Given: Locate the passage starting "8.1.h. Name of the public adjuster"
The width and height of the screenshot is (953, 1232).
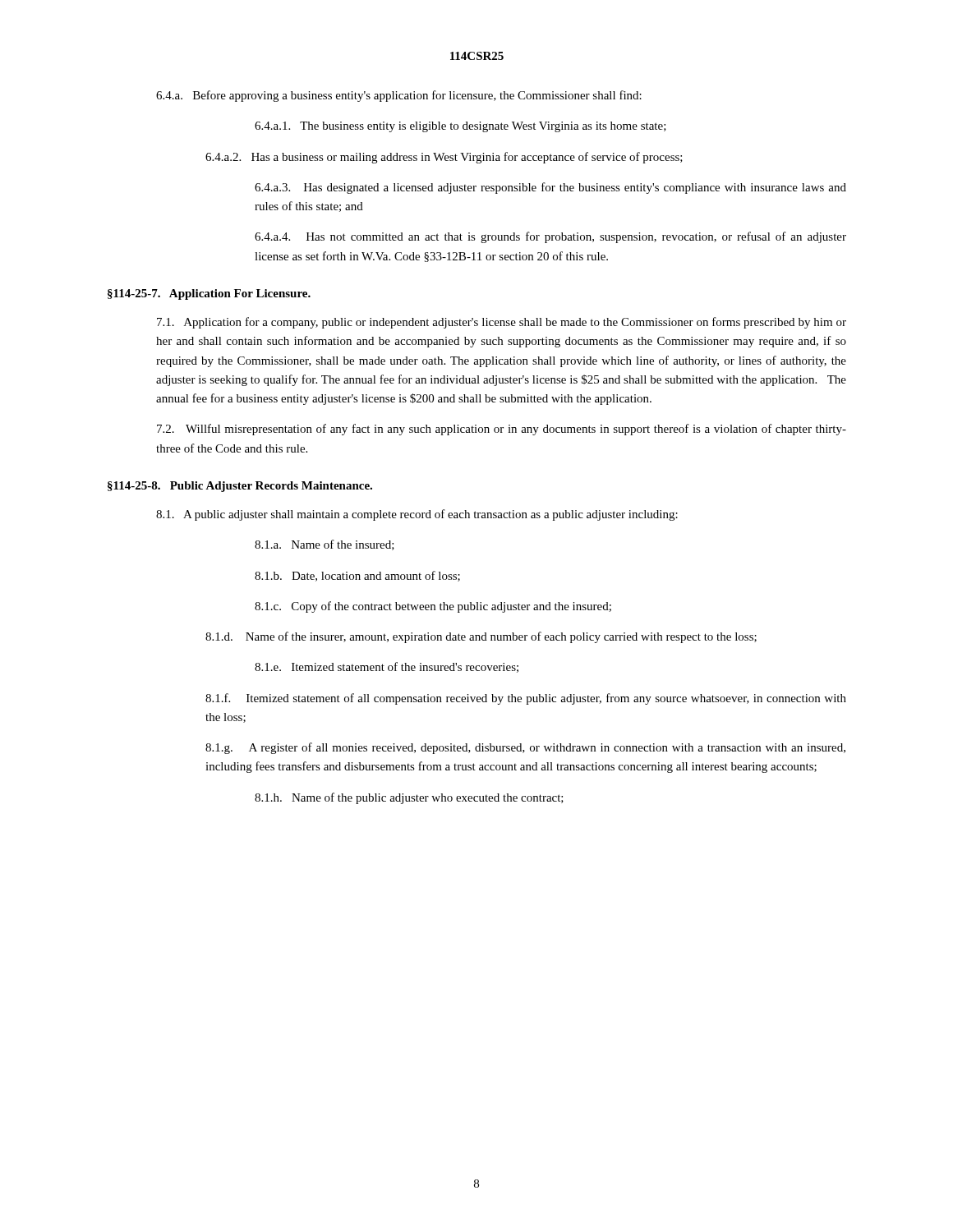Looking at the screenshot, I should pos(409,797).
